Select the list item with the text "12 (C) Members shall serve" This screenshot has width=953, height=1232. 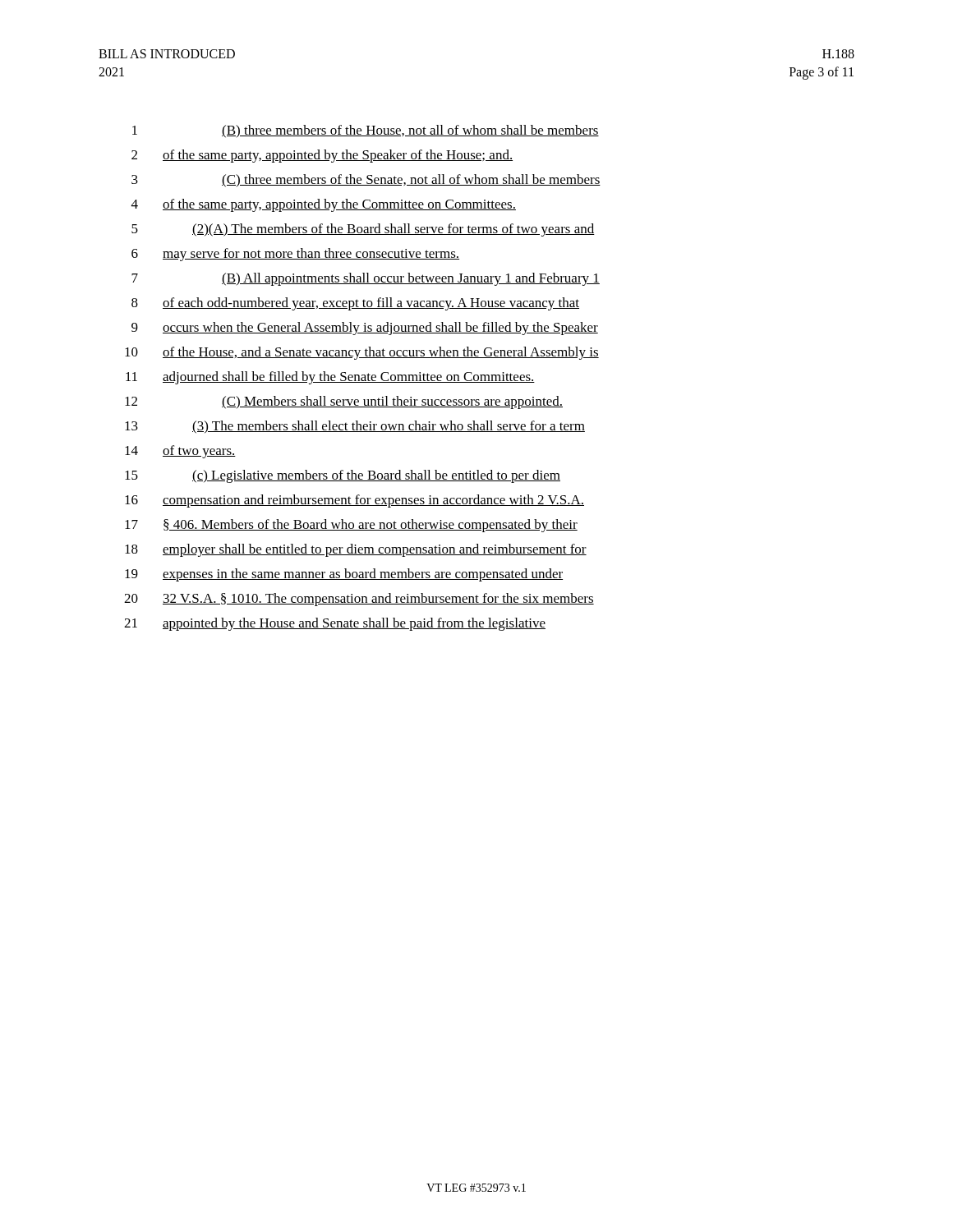click(476, 402)
